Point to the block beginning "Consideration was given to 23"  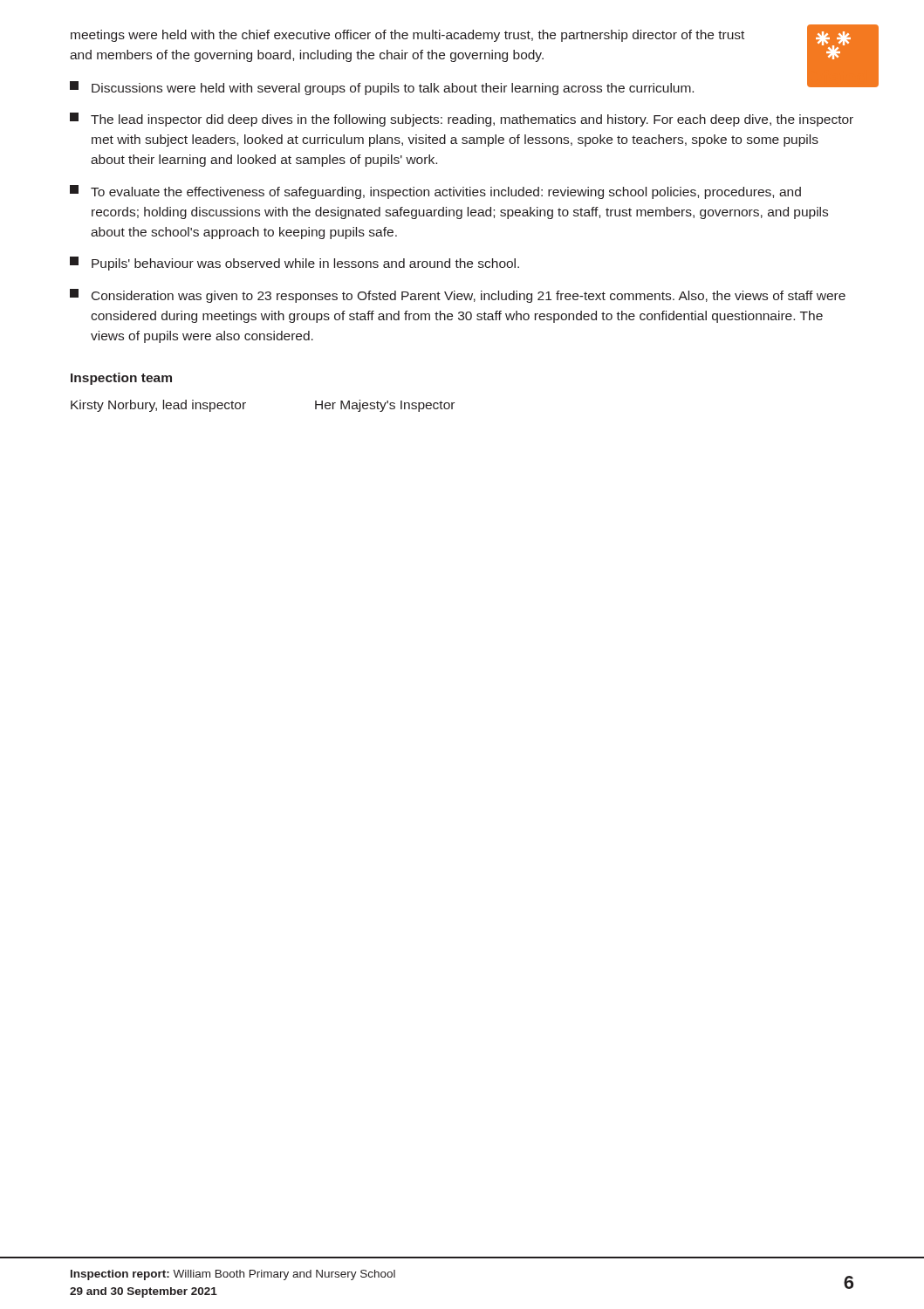(x=462, y=315)
